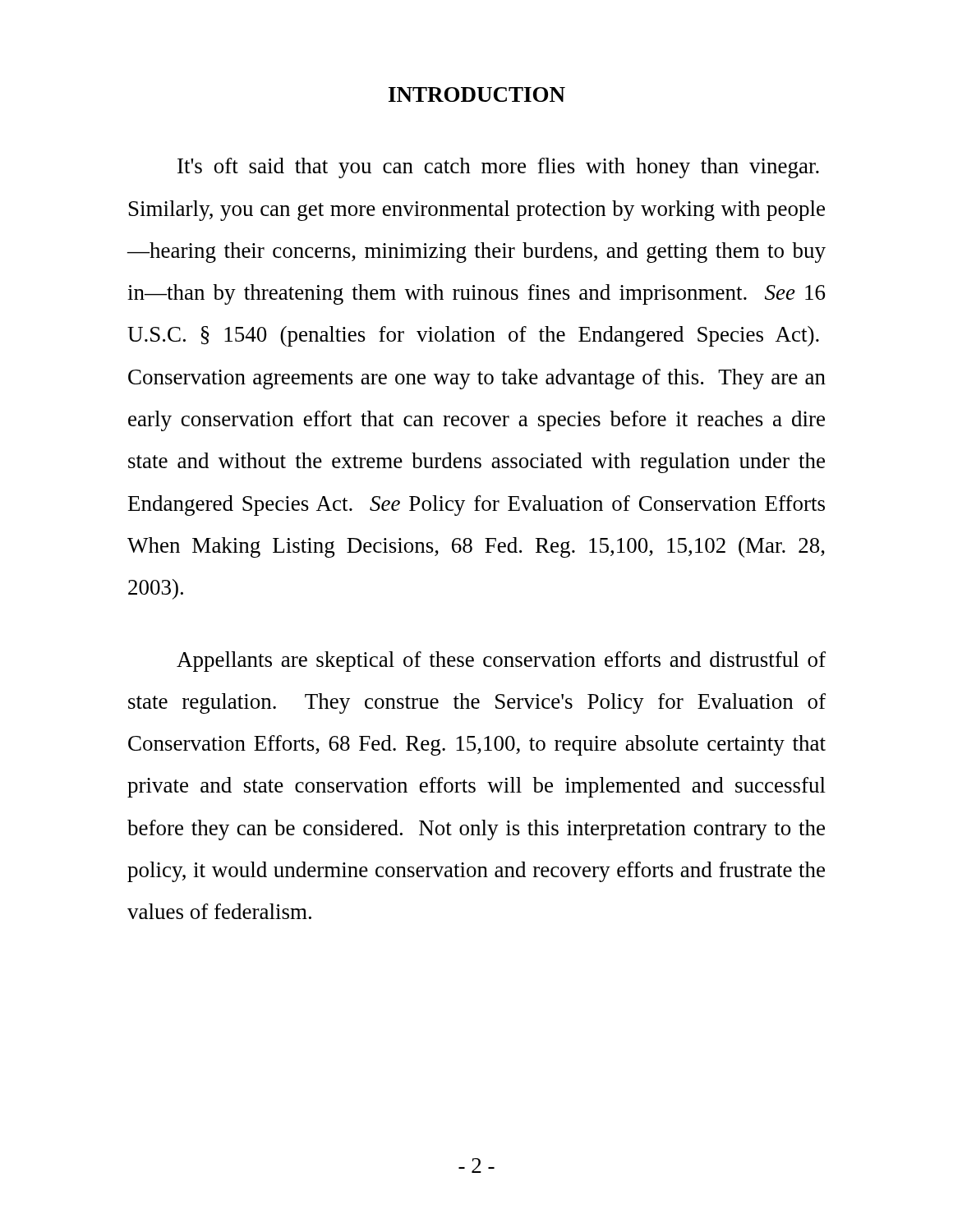953x1232 pixels.
Task: Select the text starting "Appellants are skeptical"
Action: click(x=476, y=786)
